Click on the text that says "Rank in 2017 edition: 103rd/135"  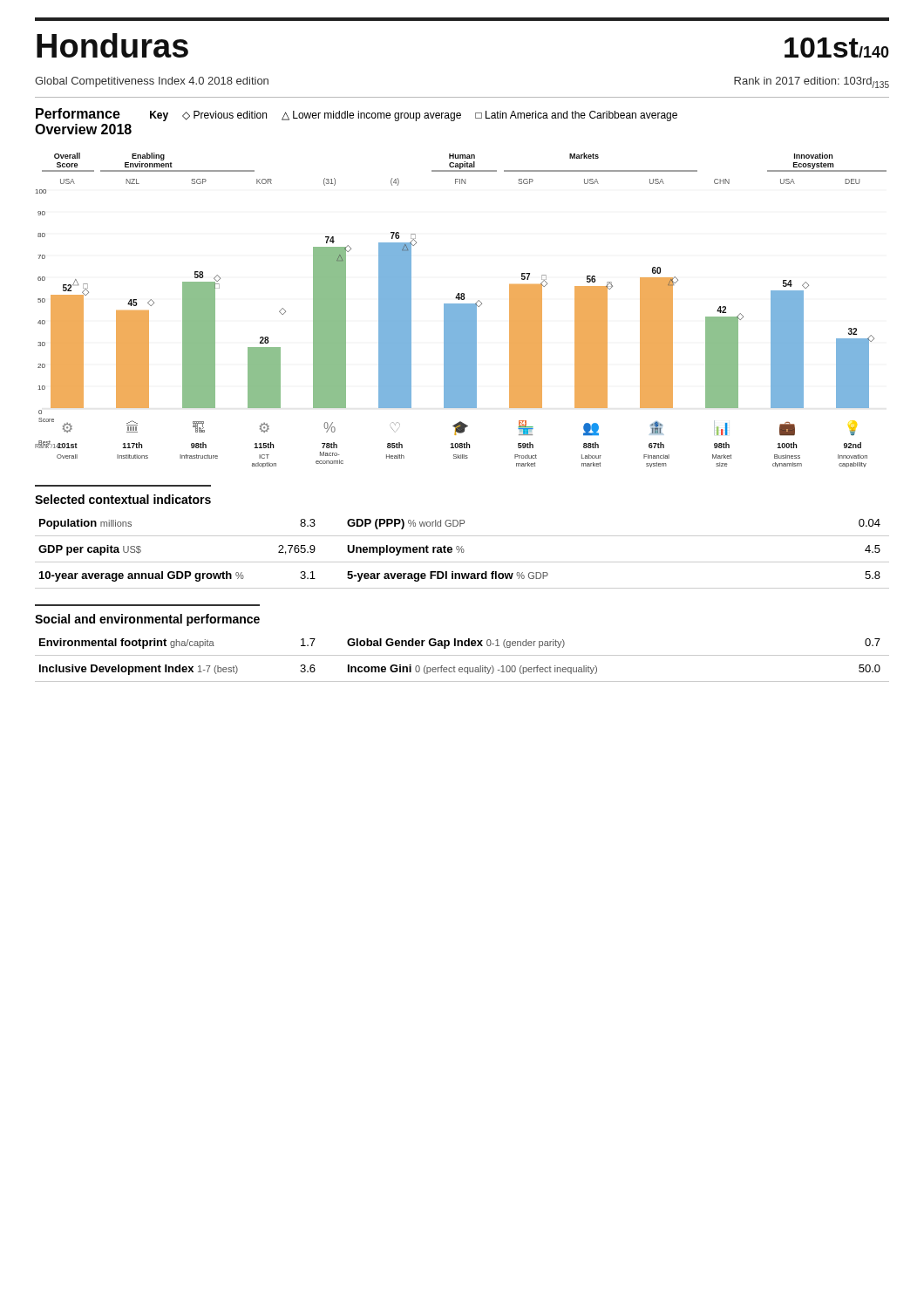[x=811, y=82]
